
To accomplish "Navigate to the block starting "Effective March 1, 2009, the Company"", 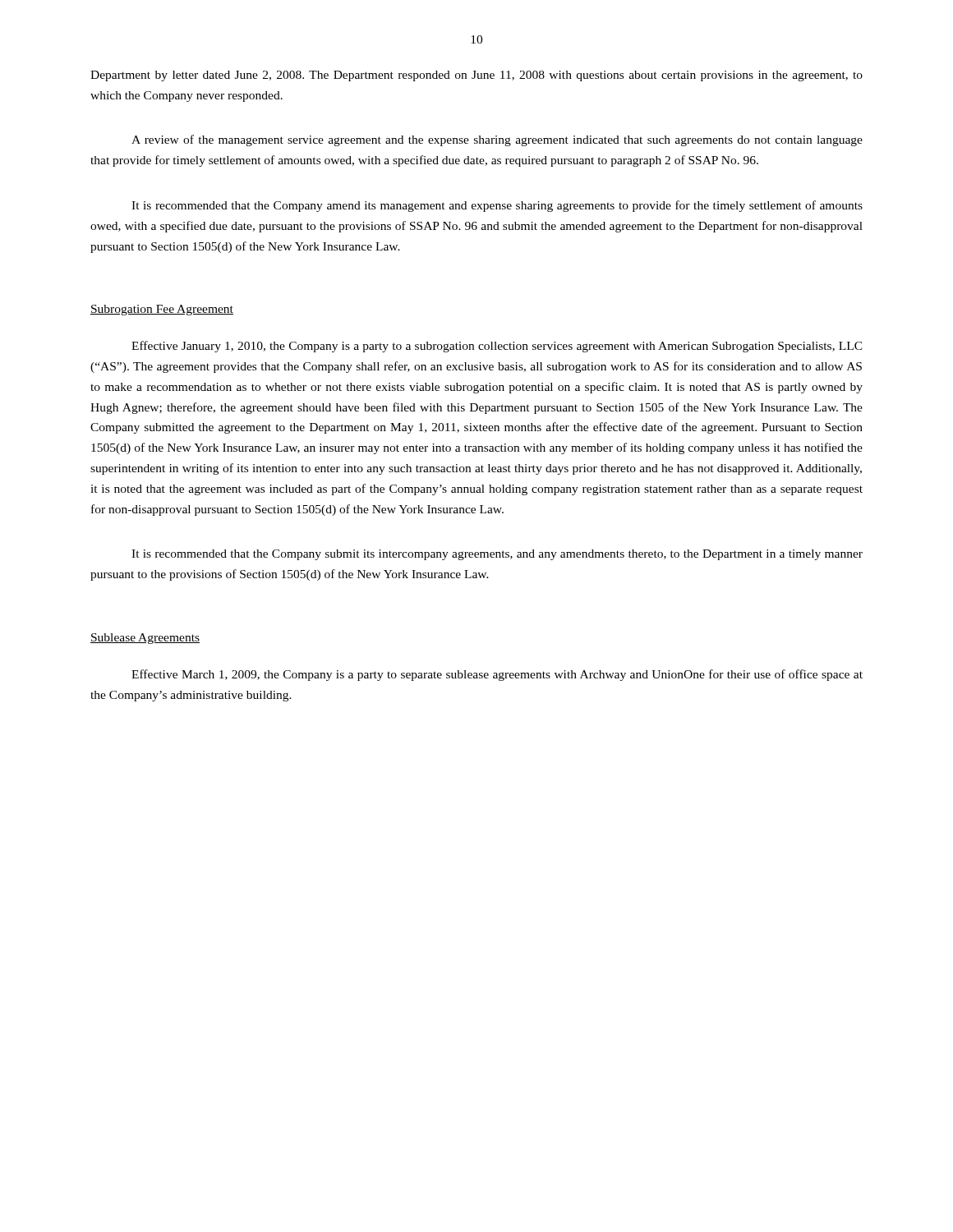I will click(x=476, y=685).
